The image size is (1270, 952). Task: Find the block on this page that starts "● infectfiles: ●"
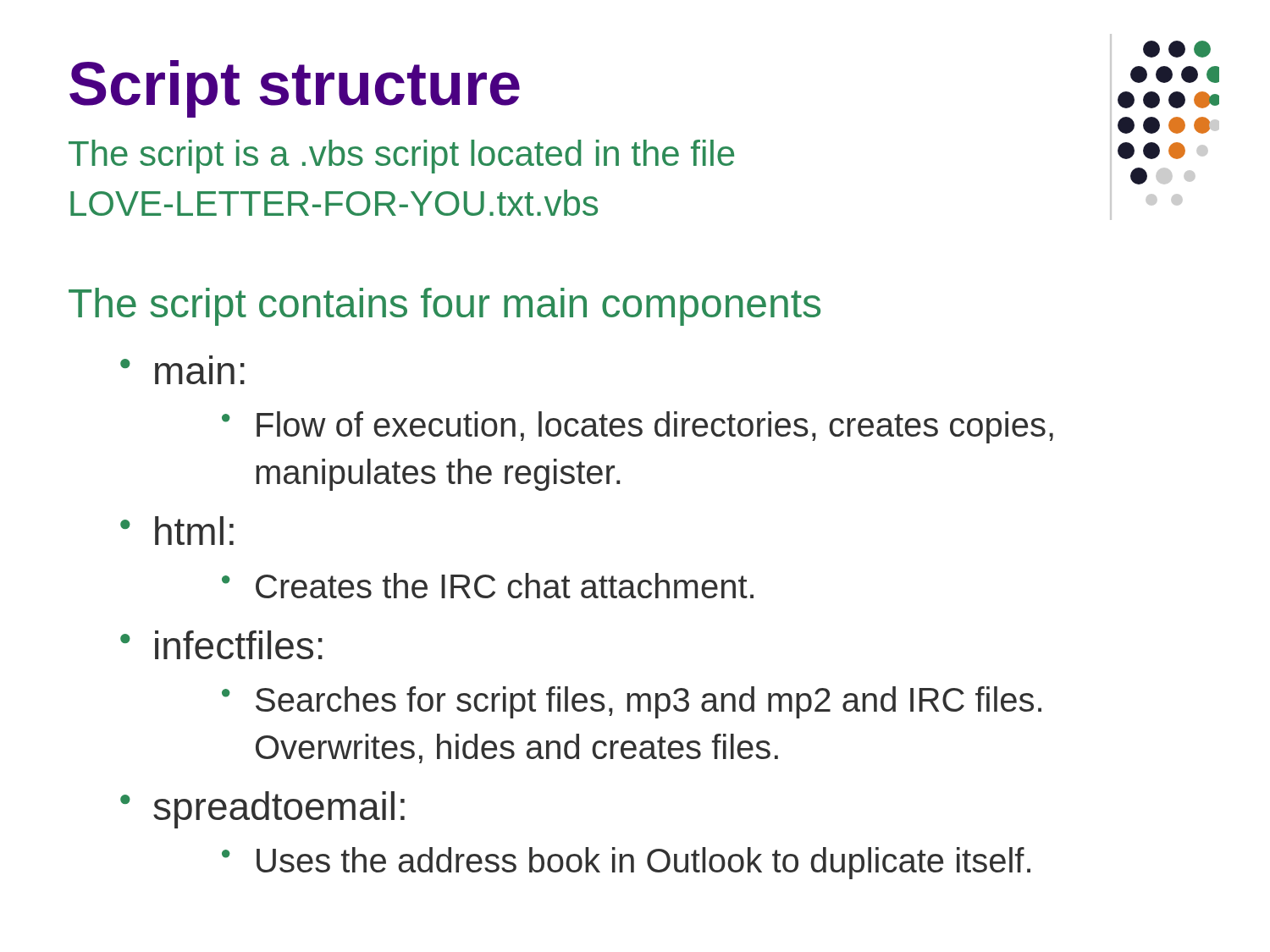(660, 696)
